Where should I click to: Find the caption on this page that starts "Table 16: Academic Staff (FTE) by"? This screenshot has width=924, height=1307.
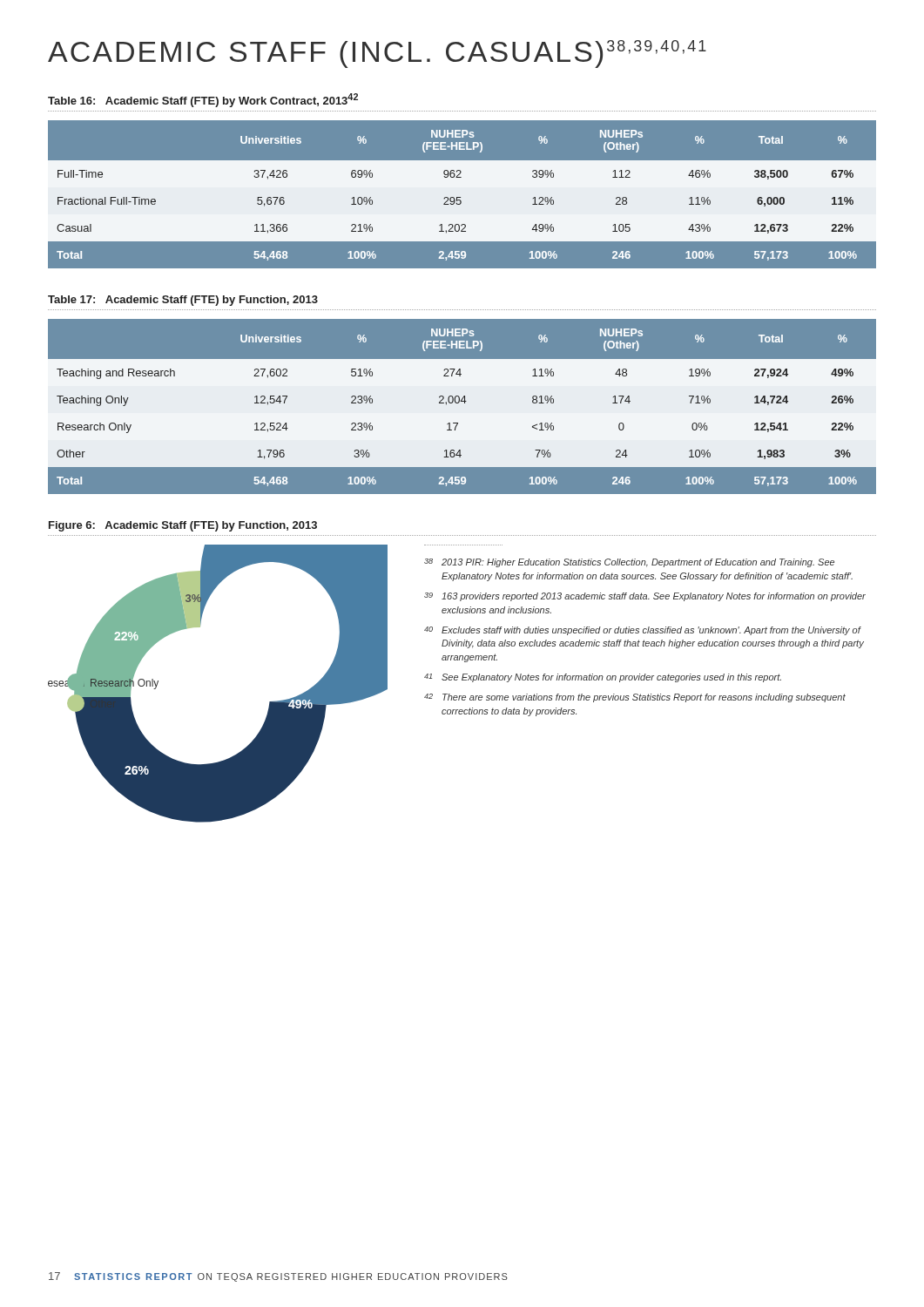point(203,99)
